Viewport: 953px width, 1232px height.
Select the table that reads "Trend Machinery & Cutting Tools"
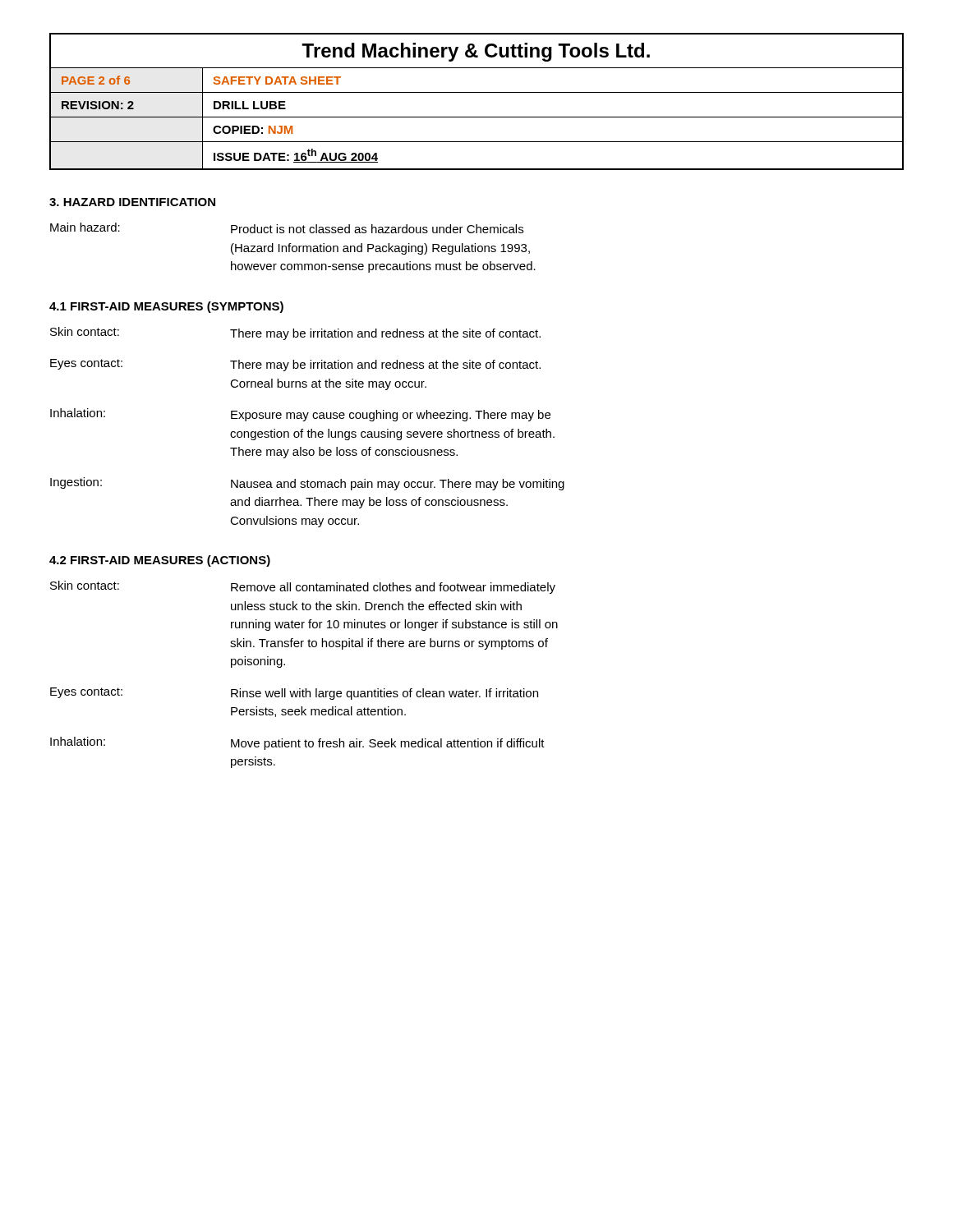tap(476, 101)
